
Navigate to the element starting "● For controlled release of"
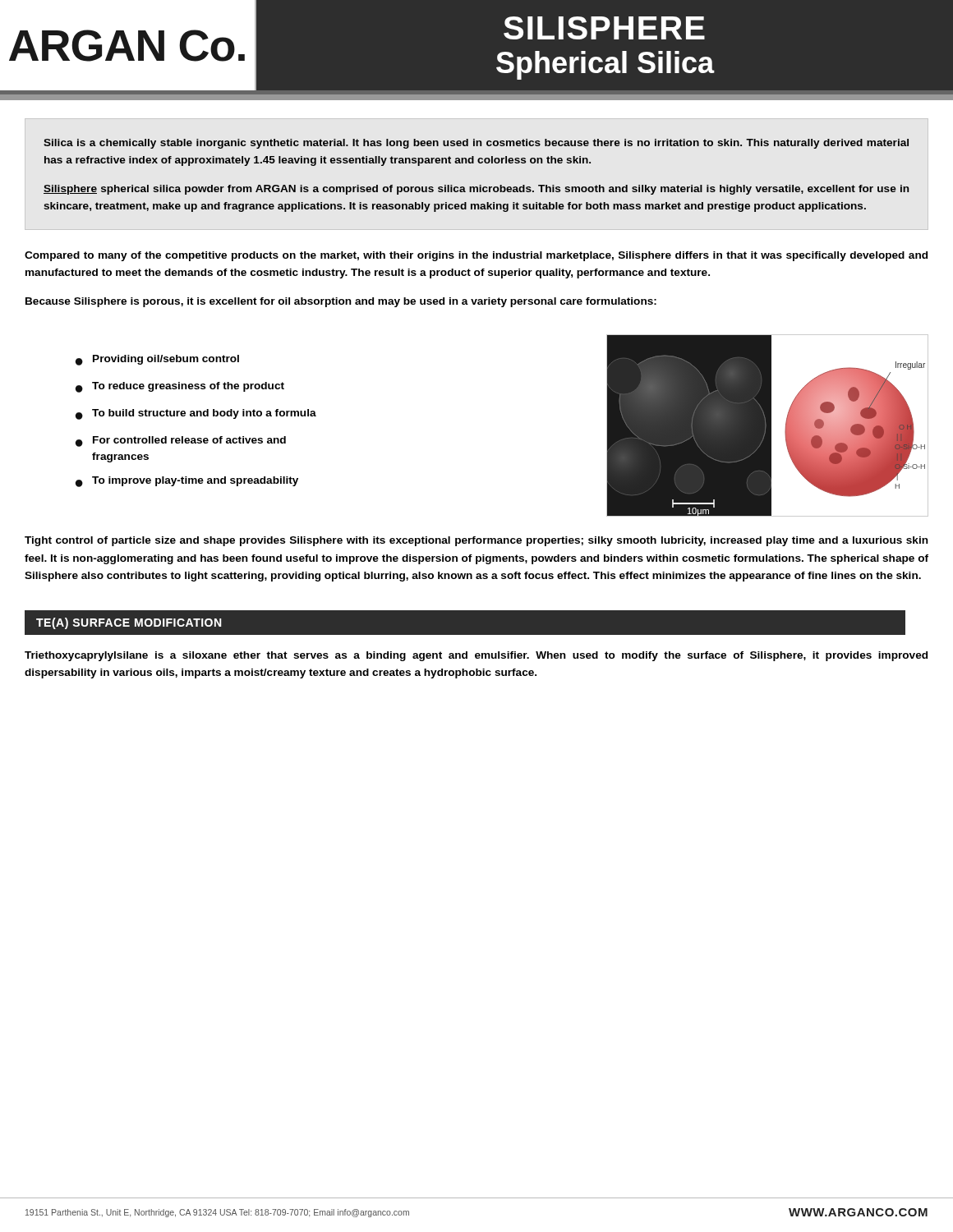tap(180, 449)
